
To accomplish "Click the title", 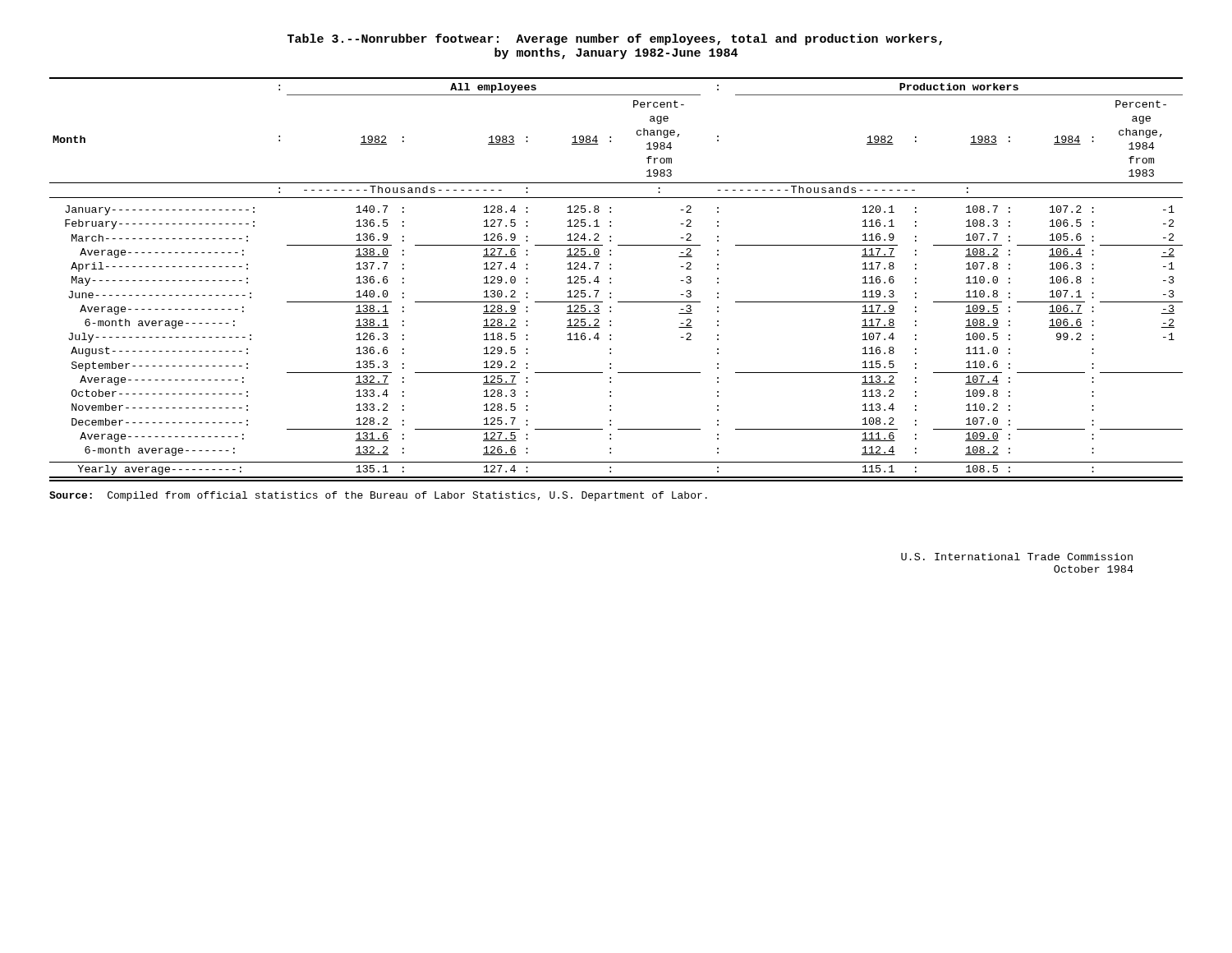I will click(x=616, y=47).
